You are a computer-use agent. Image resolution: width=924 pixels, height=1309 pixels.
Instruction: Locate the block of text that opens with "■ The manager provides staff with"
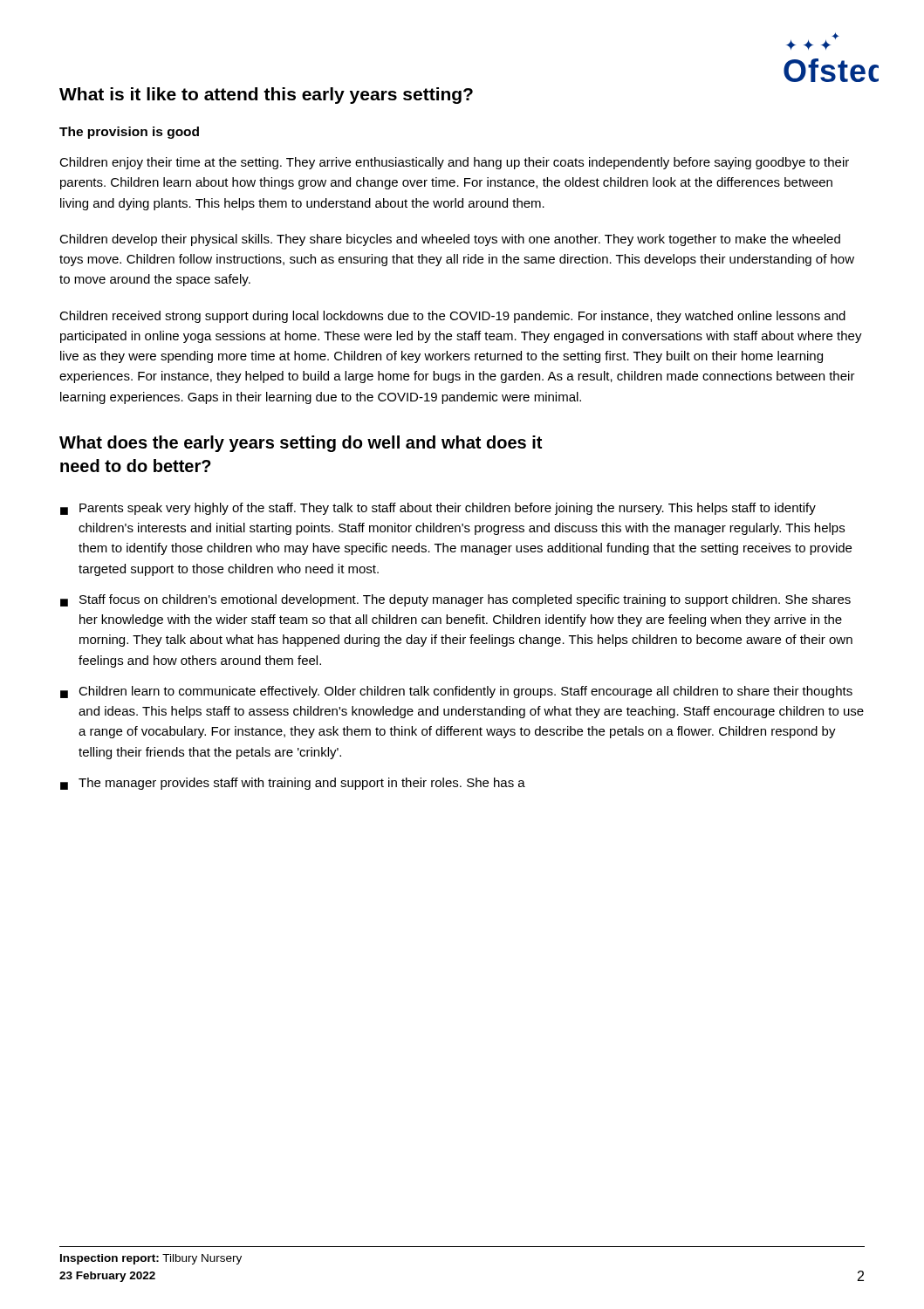point(462,785)
